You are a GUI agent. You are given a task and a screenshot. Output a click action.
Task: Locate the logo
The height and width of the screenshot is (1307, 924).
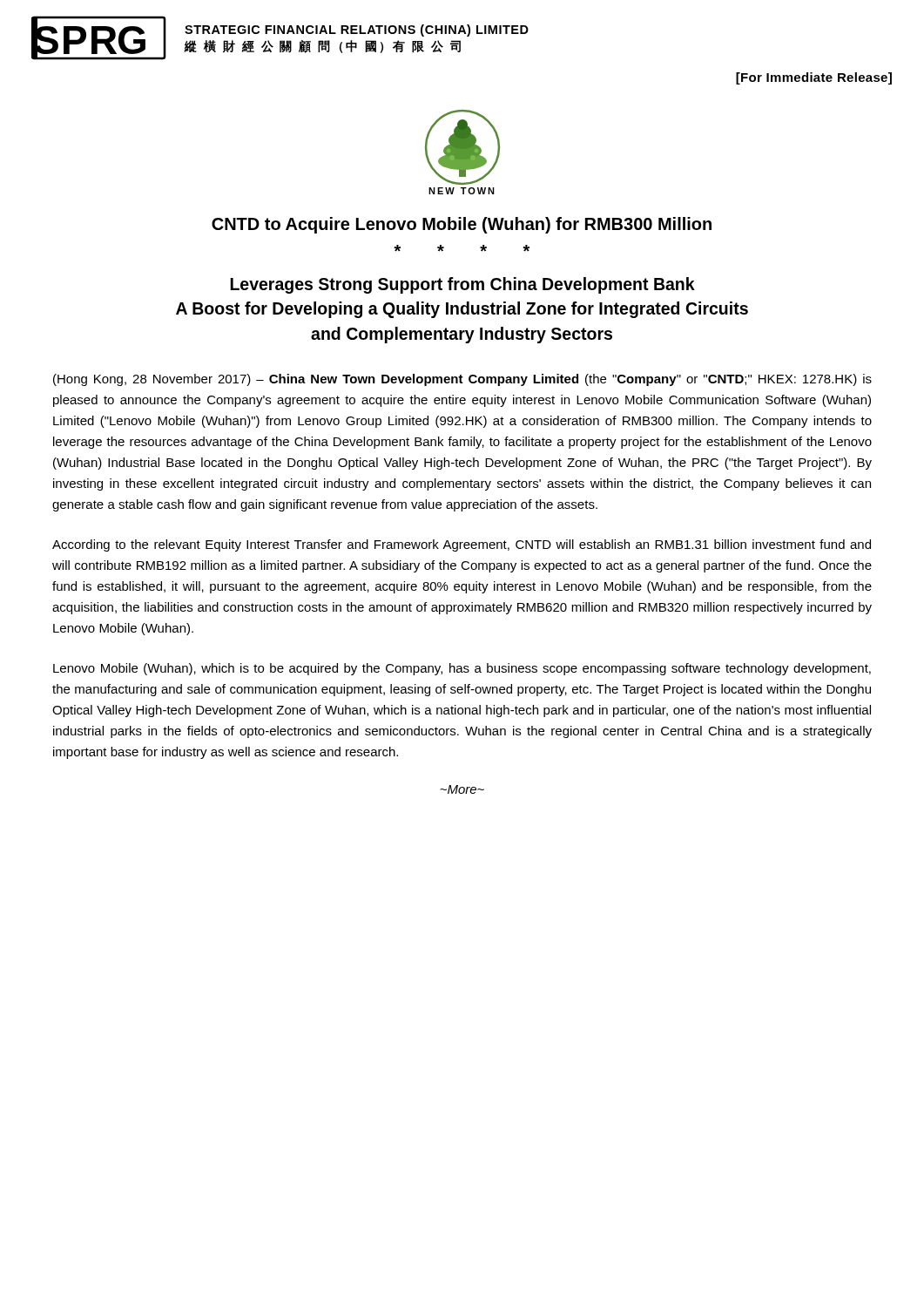click(462, 155)
